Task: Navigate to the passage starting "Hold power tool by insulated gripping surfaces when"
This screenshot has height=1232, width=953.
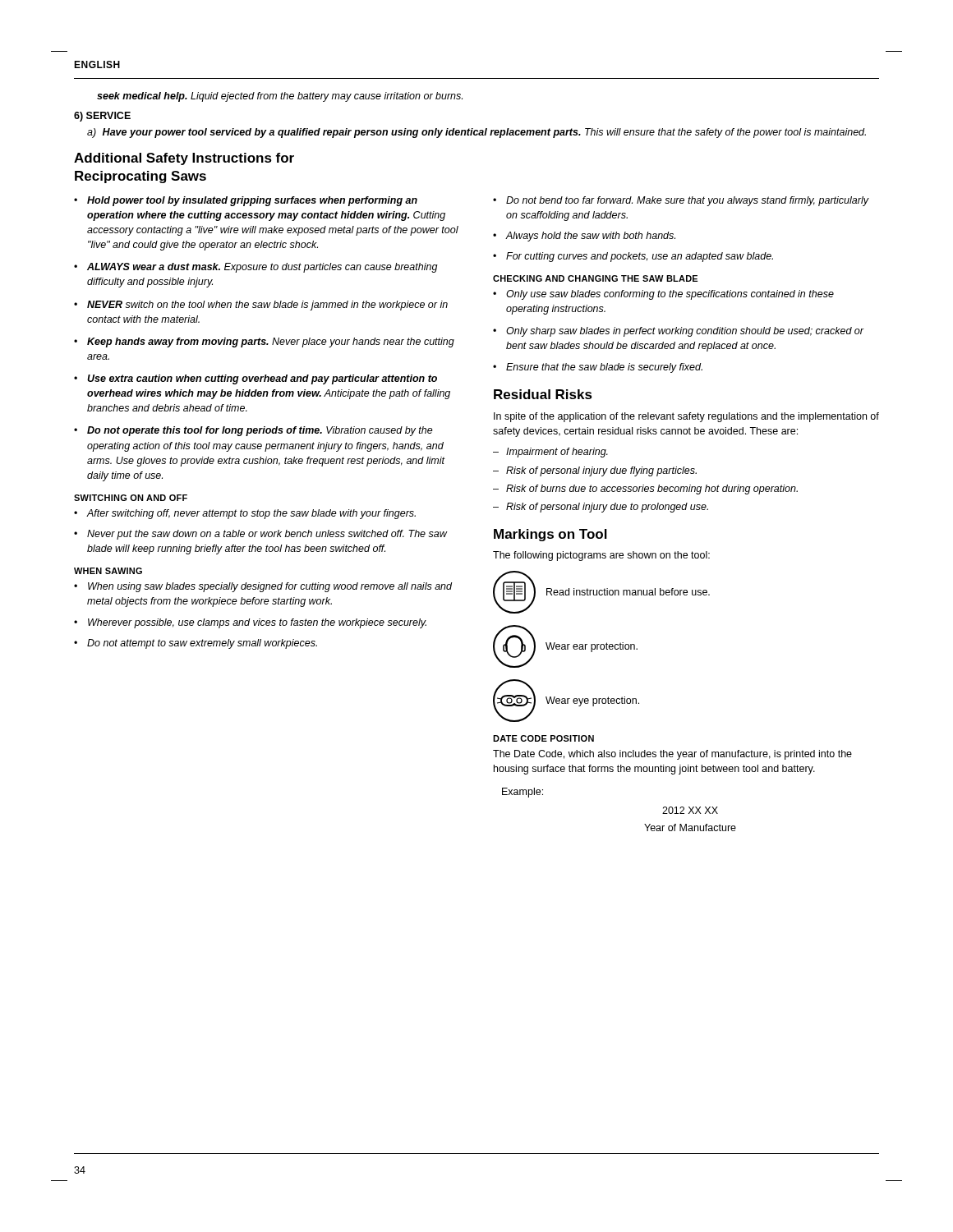Action: click(x=273, y=222)
